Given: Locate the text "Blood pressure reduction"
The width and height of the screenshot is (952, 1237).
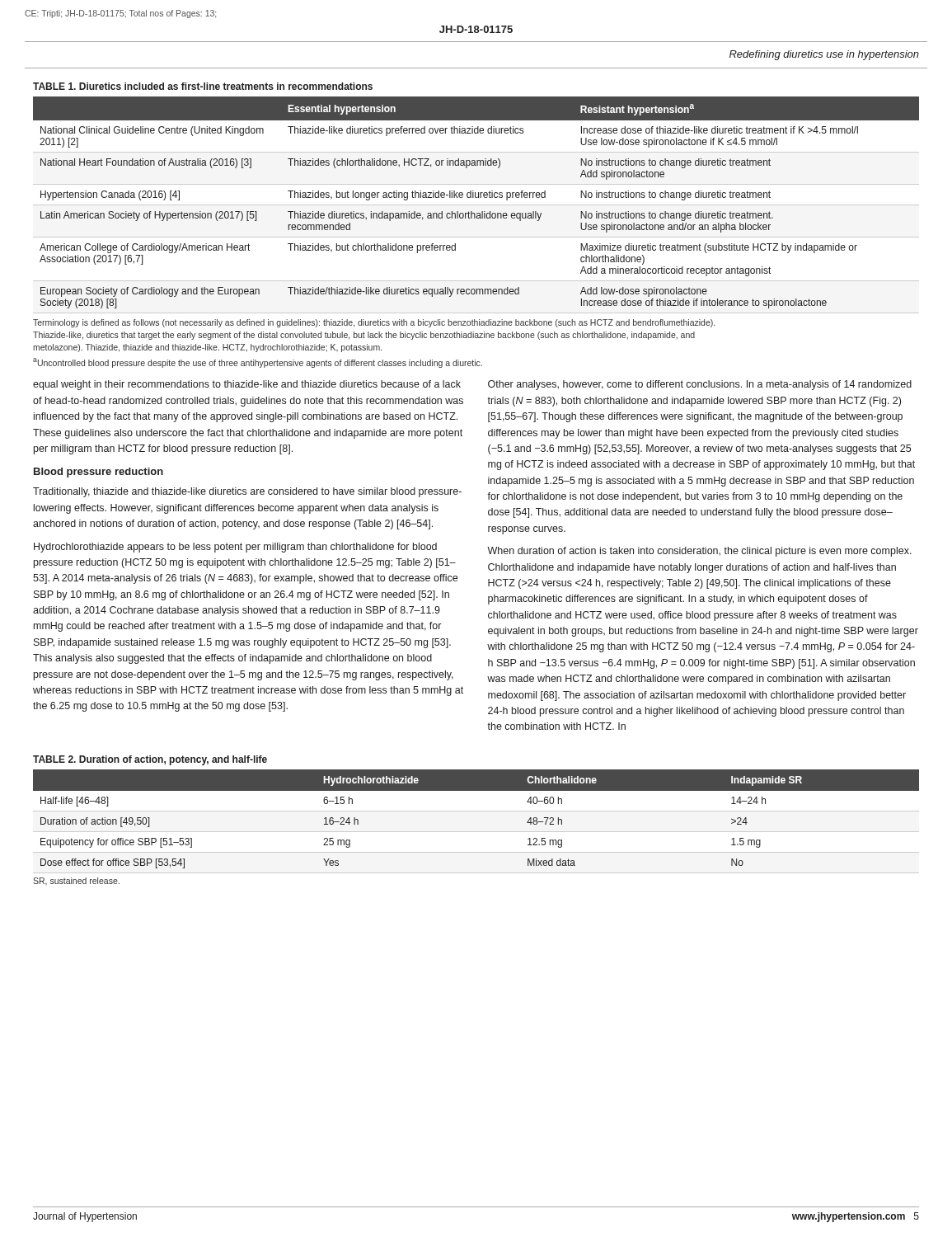Looking at the screenshot, I should [x=98, y=472].
